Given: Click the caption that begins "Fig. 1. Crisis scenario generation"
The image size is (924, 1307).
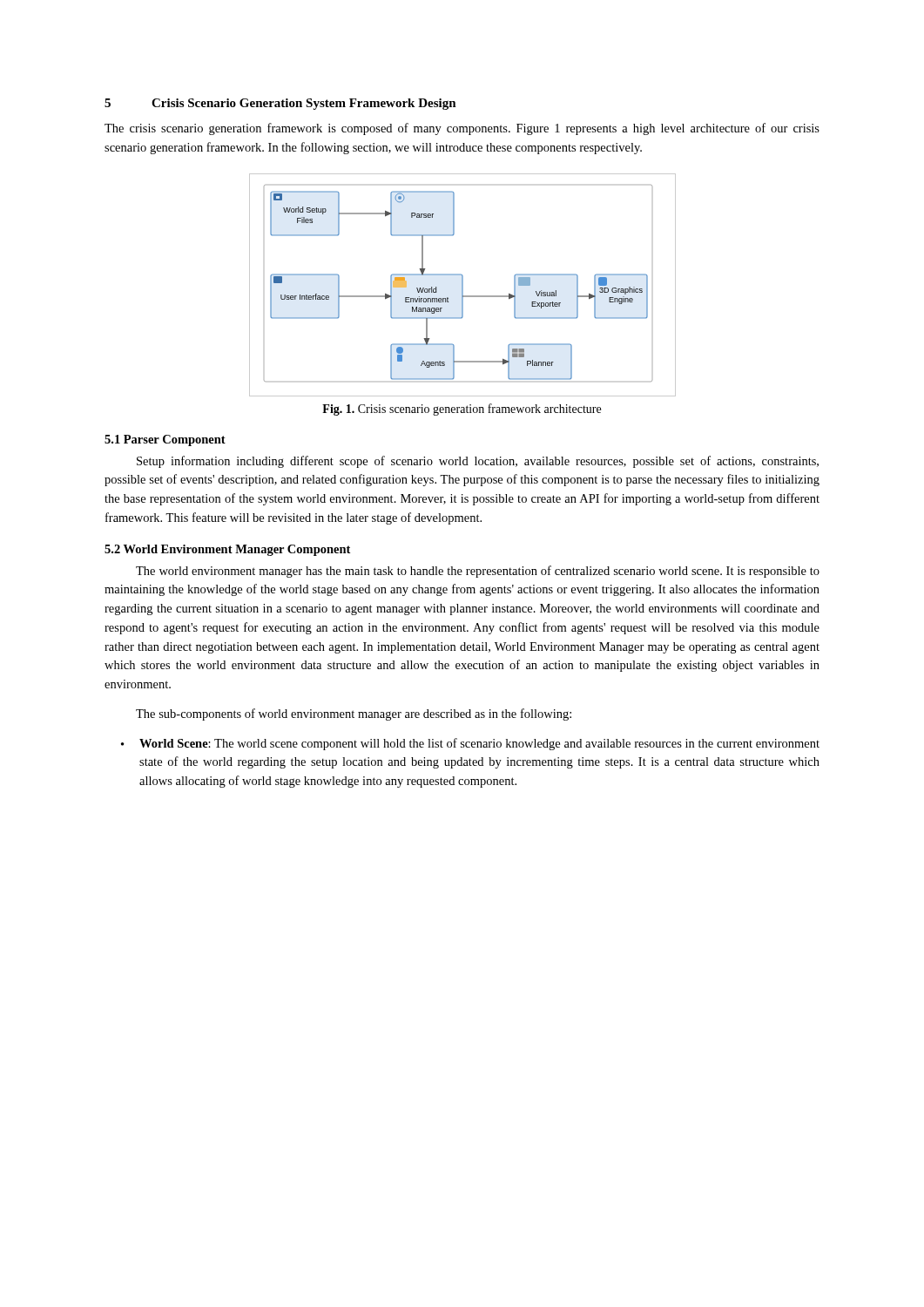Looking at the screenshot, I should point(462,409).
